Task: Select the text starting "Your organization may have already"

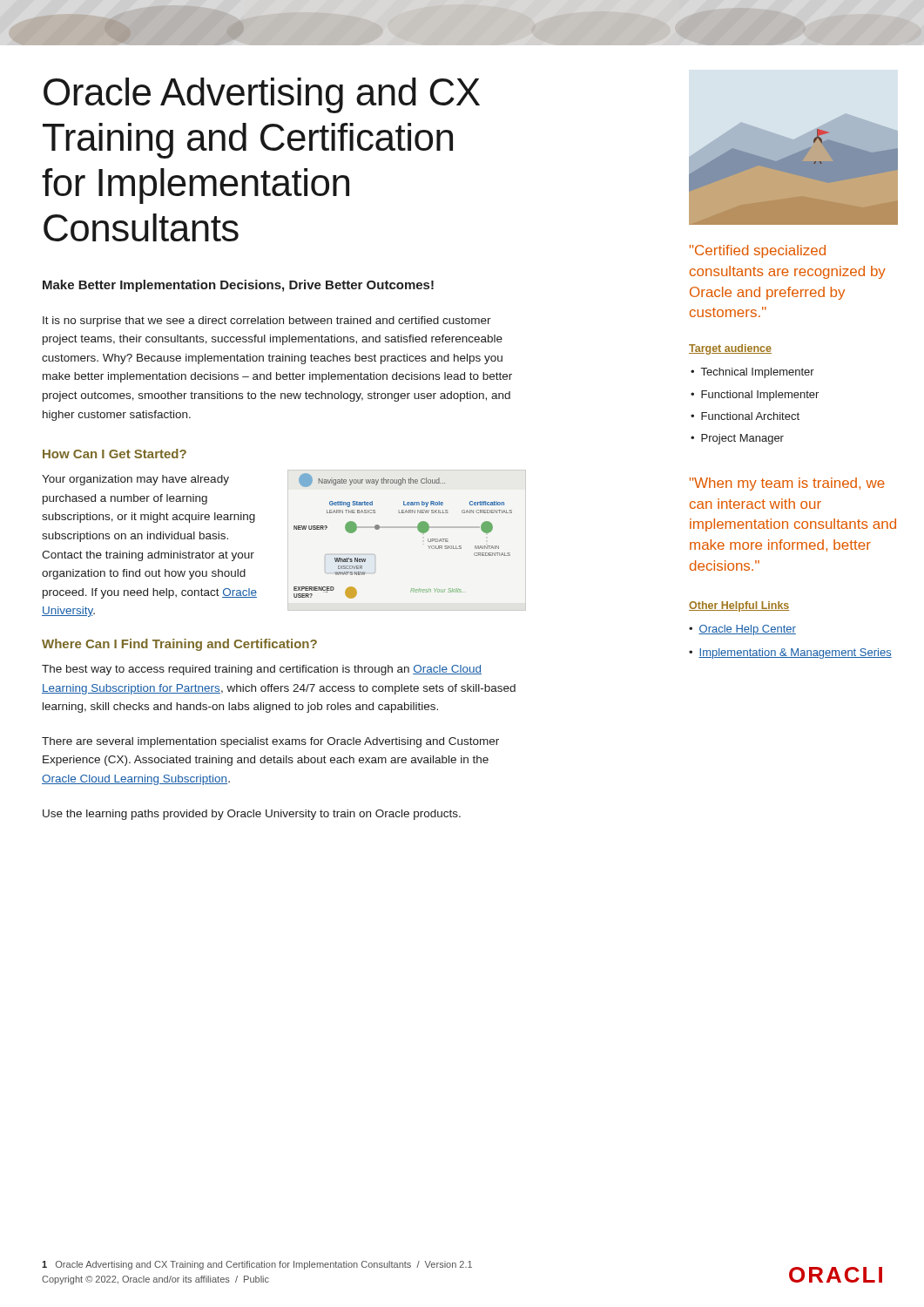Action: pyautogui.click(x=149, y=545)
